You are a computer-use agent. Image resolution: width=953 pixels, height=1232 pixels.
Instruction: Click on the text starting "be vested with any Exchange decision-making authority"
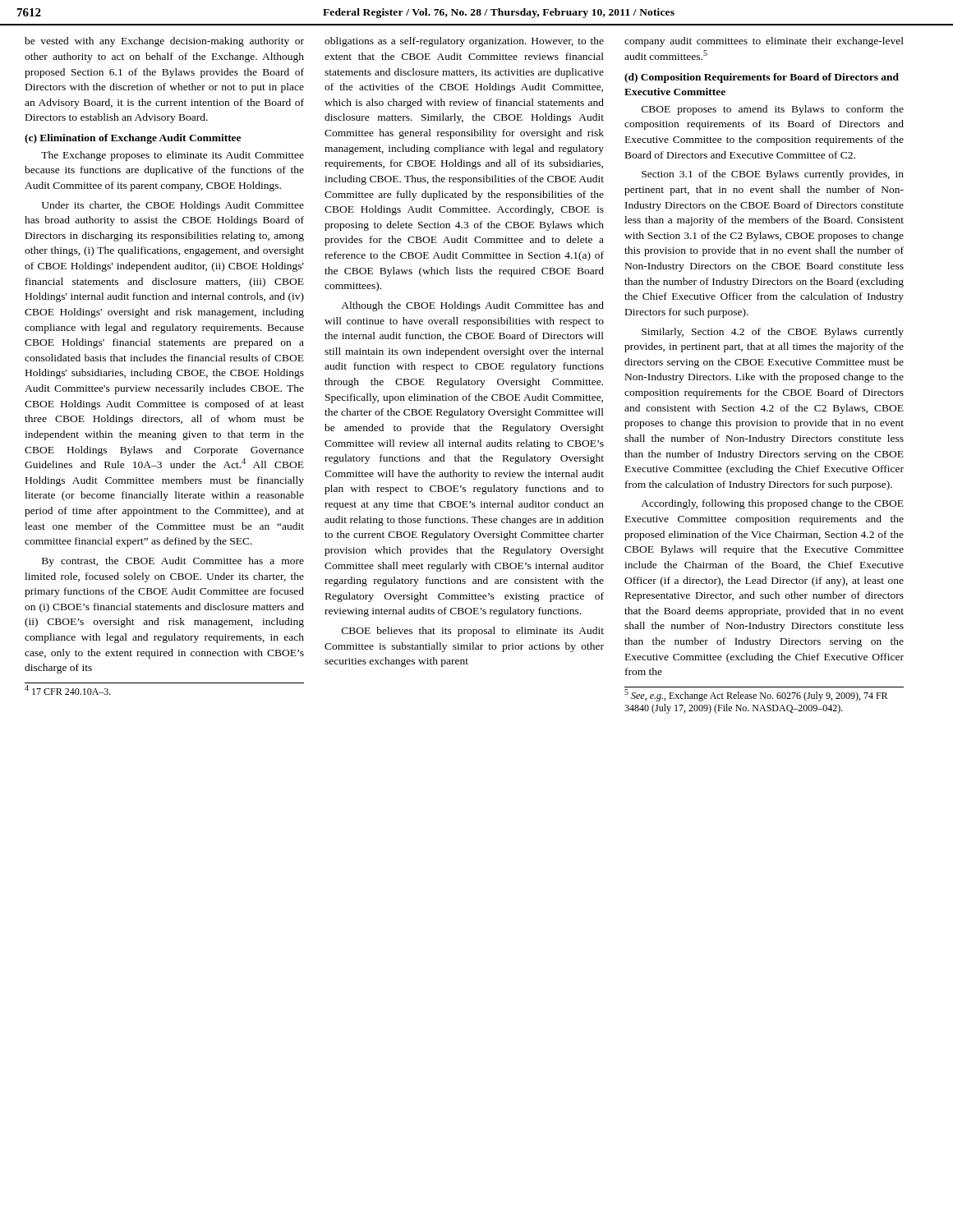click(x=164, y=366)
